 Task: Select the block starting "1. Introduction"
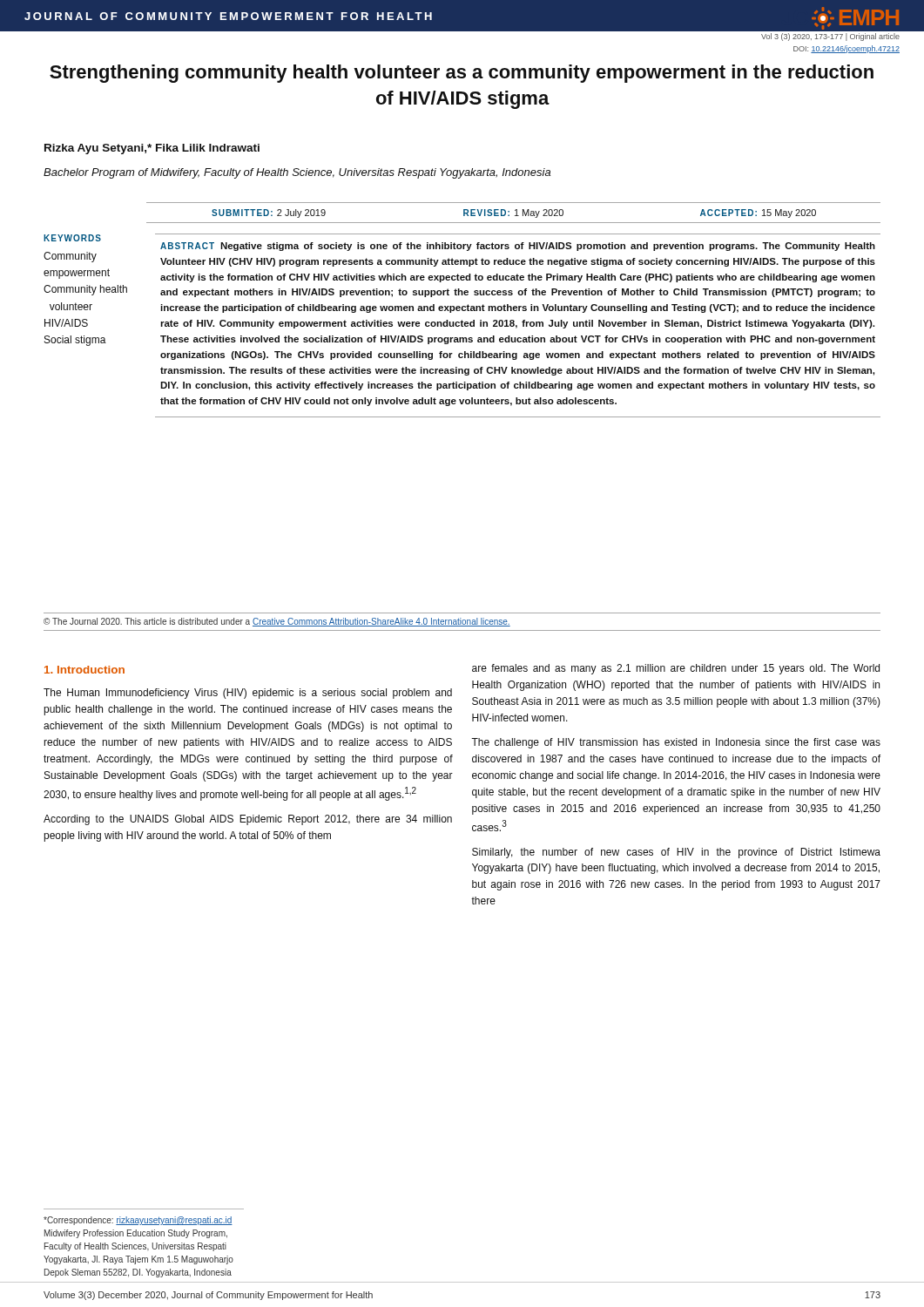pyautogui.click(x=84, y=670)
